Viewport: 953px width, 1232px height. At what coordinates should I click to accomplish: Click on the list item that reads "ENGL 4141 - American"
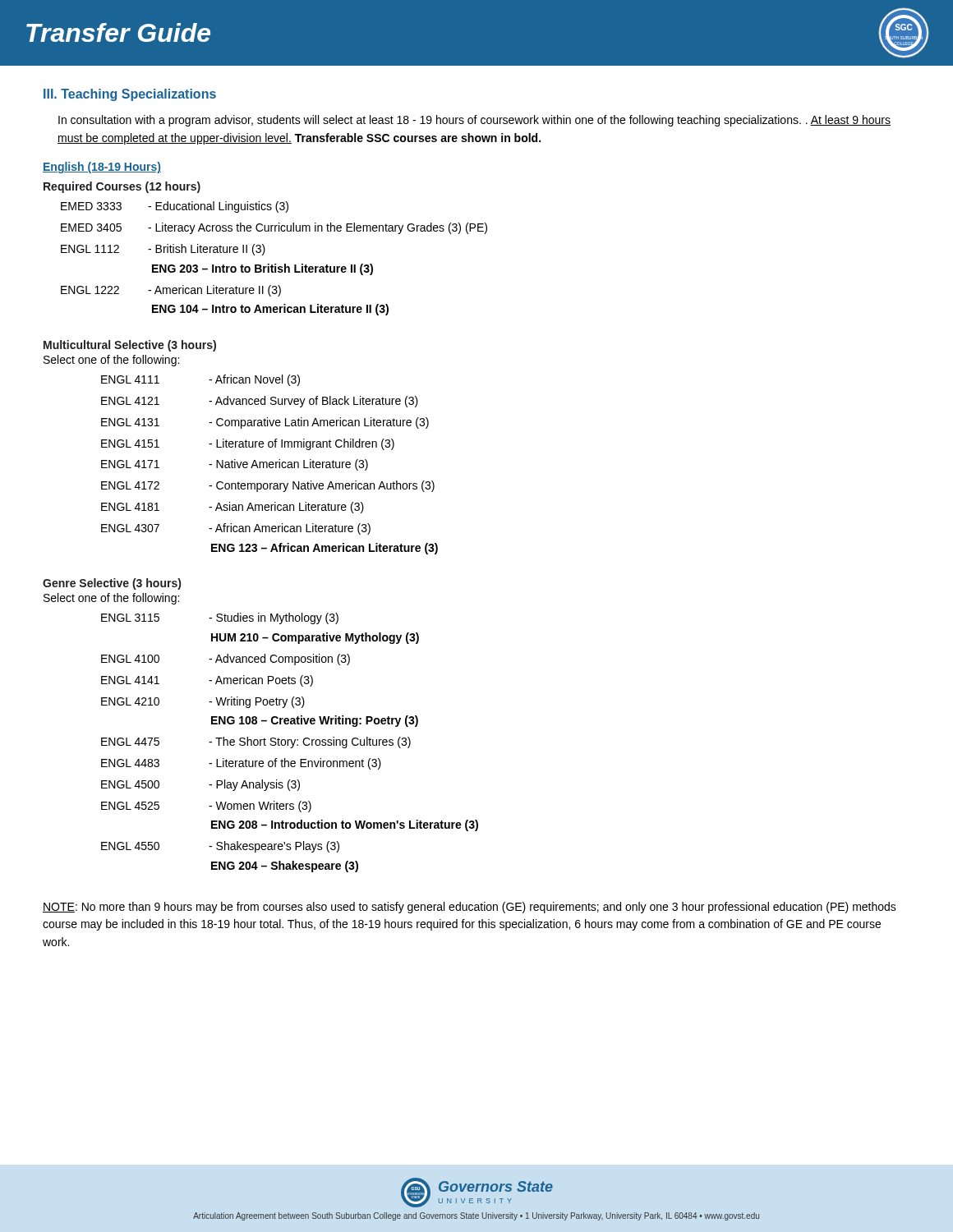click(269, 681)
